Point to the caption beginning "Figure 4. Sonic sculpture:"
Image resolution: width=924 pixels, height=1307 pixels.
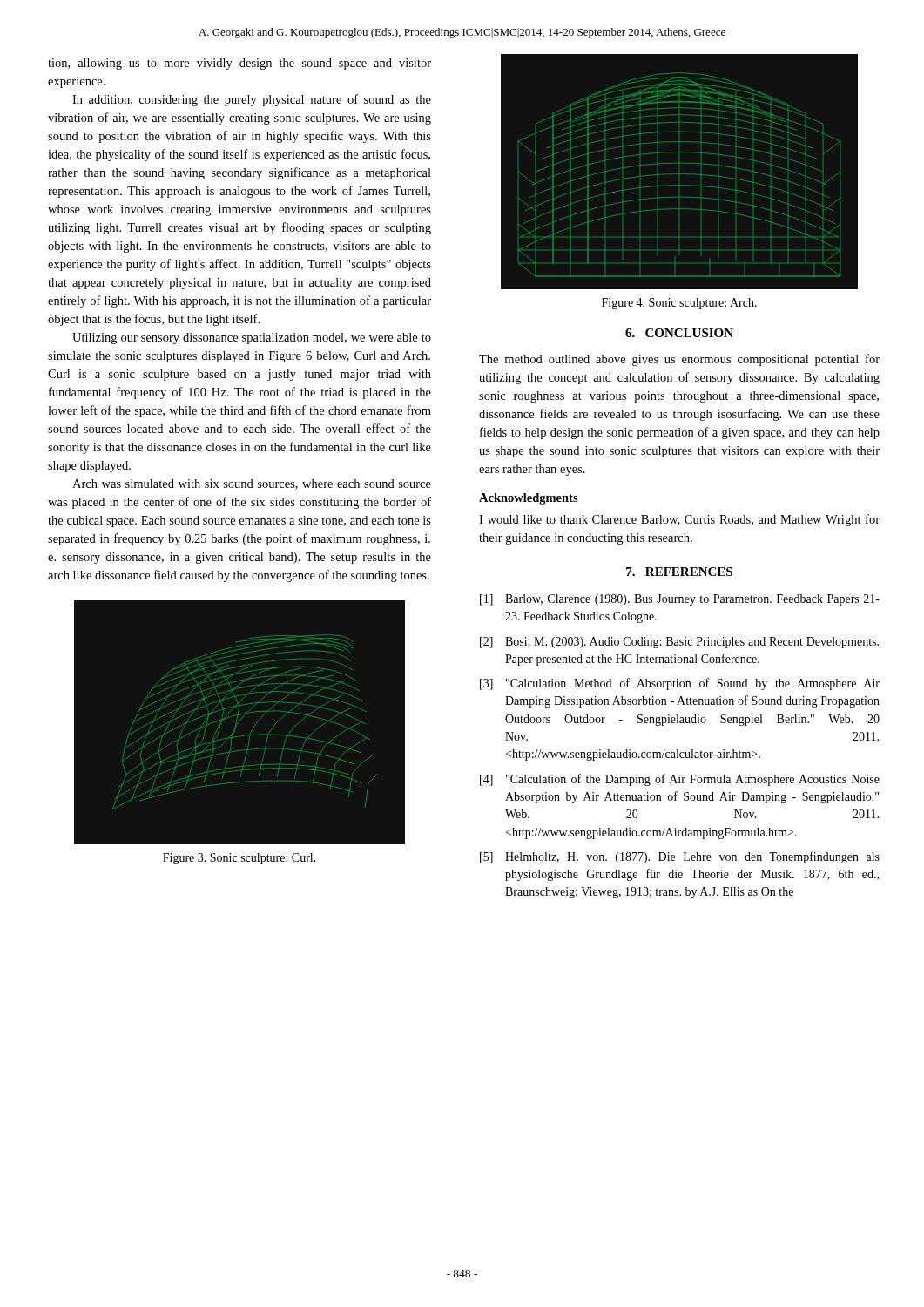tap(679, 303)
